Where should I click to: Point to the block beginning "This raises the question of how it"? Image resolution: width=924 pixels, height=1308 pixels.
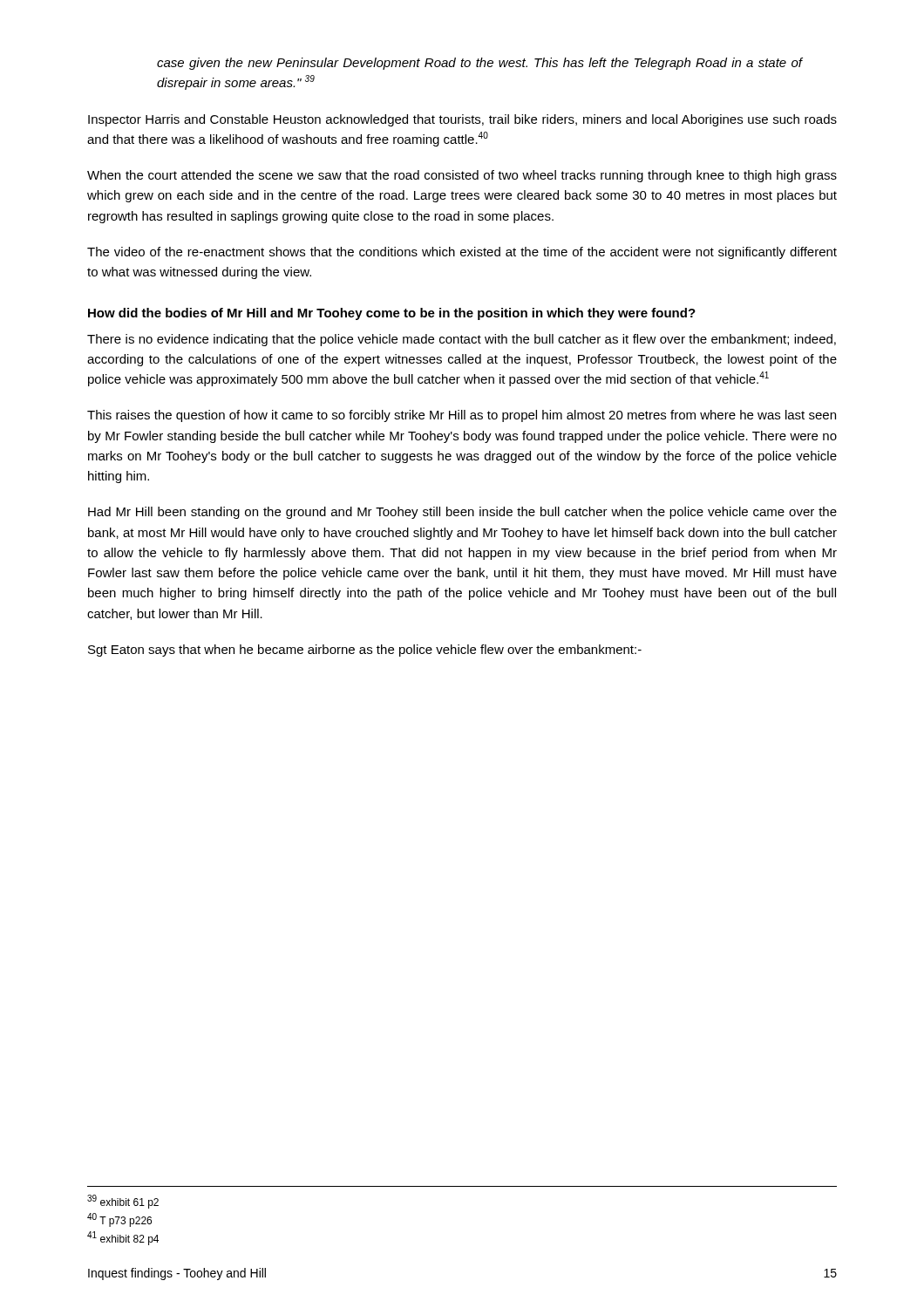click(462, 445)
